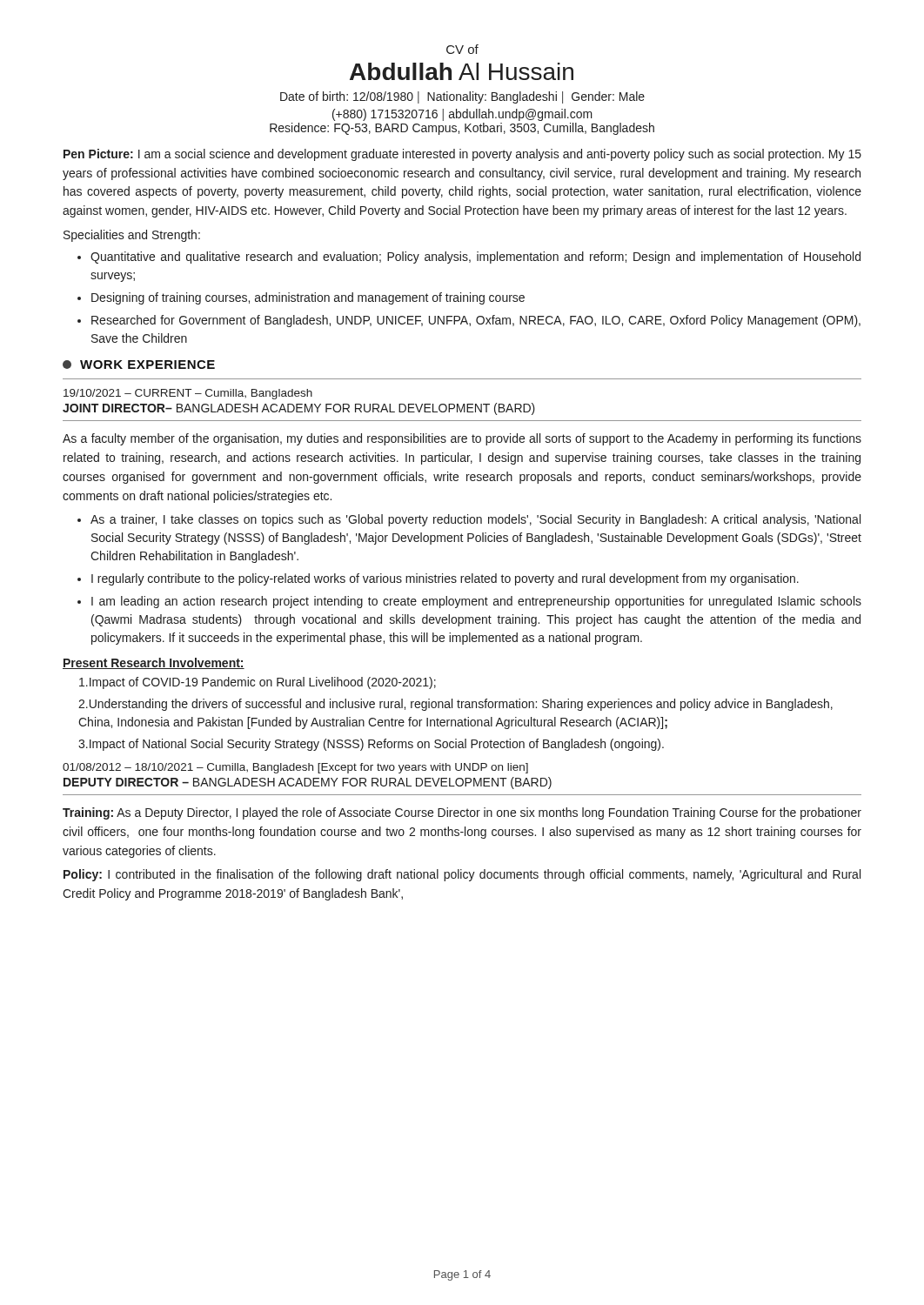This screenshot has width=924, height=1305.
Task: Locate the text block that says "DEPUTY DIRECTOR –"
Action: tap(307, 782)
